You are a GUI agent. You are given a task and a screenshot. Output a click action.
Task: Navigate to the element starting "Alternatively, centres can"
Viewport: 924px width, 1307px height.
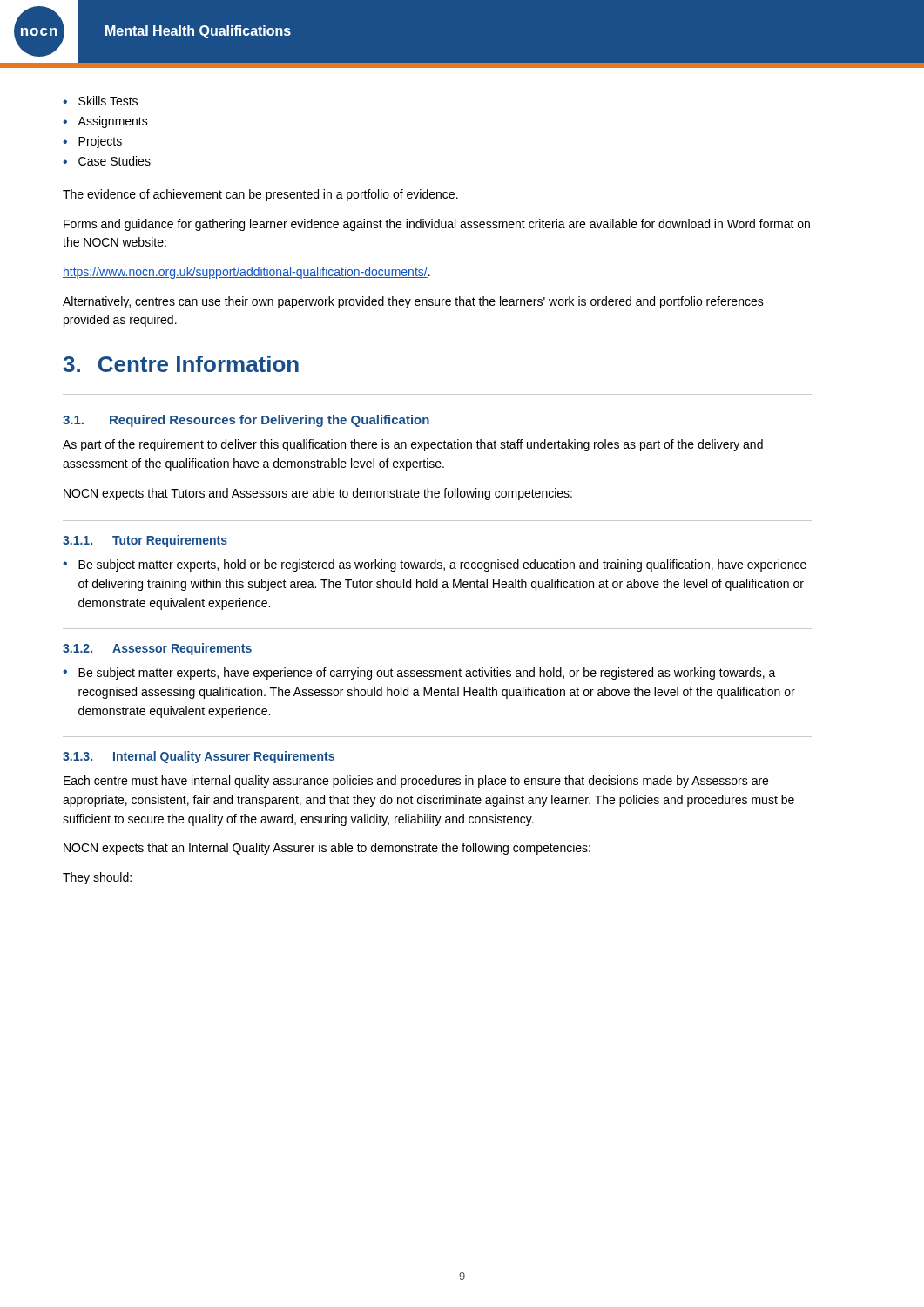(413, 311)
